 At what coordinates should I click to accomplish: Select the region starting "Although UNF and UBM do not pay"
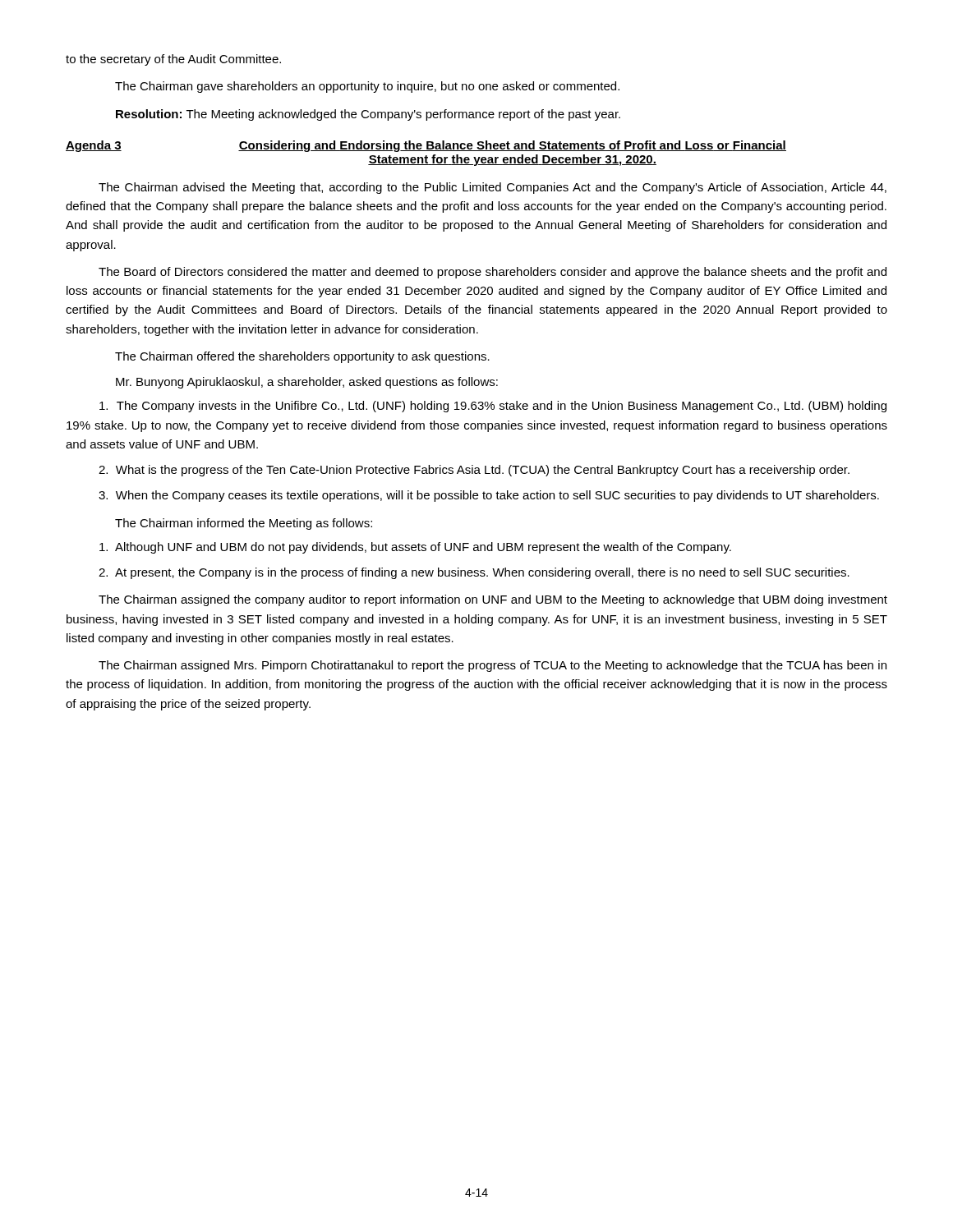click(415, 546)
